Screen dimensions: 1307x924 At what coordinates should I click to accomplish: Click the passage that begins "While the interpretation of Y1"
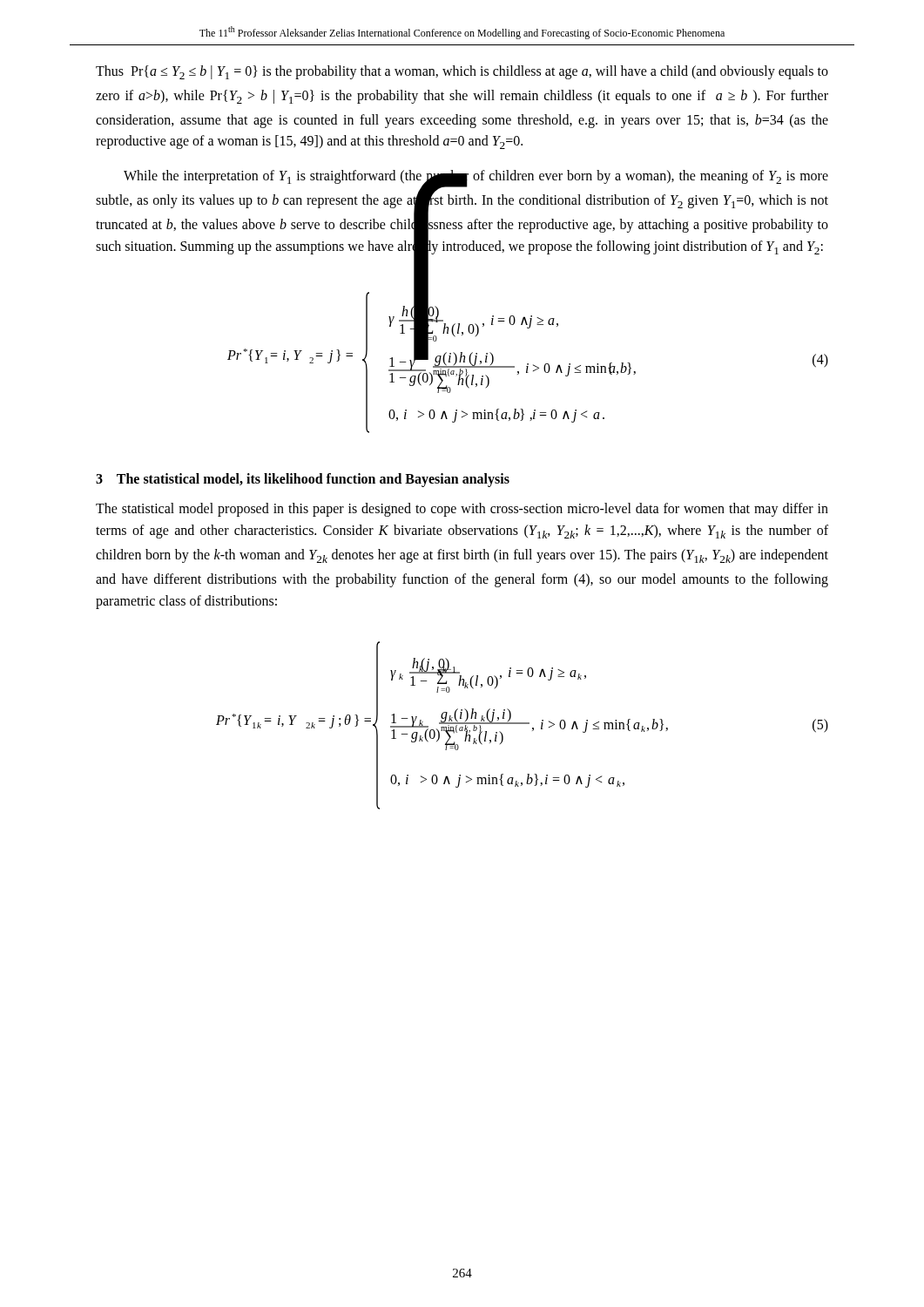(462, 213)
